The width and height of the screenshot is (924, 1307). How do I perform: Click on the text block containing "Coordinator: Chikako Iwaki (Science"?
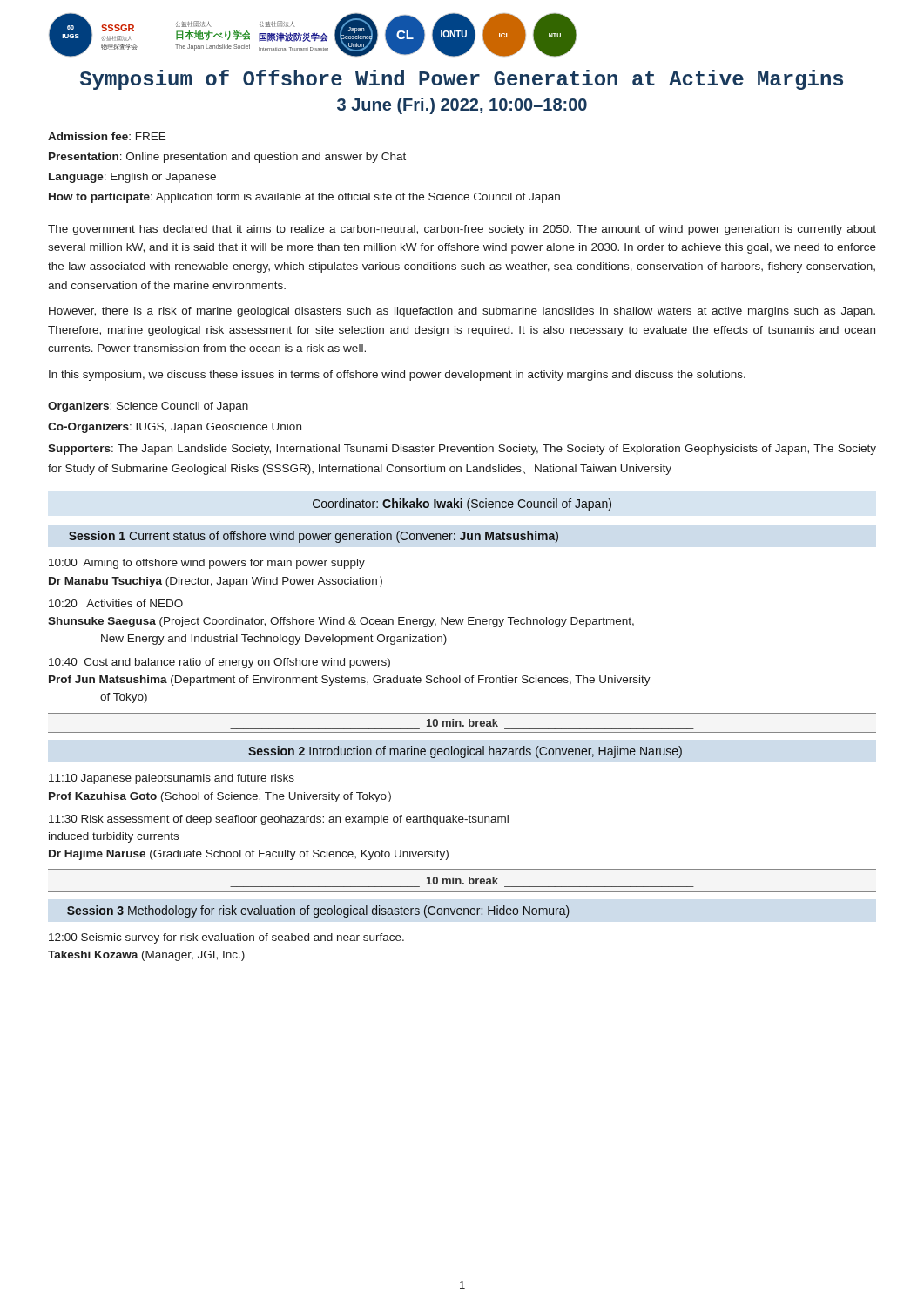point(462,504)
